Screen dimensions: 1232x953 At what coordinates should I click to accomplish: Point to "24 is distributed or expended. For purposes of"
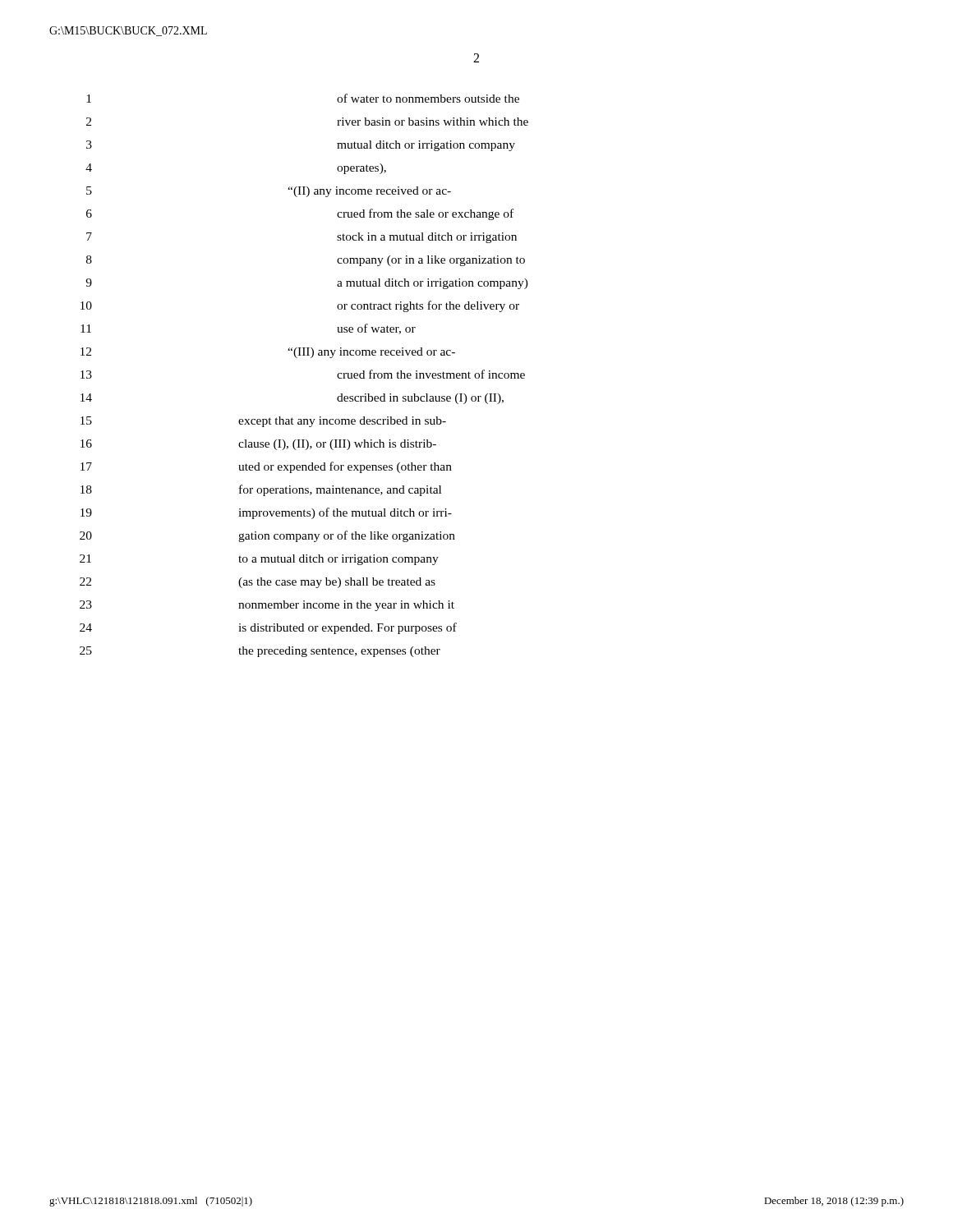click(x=268, y=628)
